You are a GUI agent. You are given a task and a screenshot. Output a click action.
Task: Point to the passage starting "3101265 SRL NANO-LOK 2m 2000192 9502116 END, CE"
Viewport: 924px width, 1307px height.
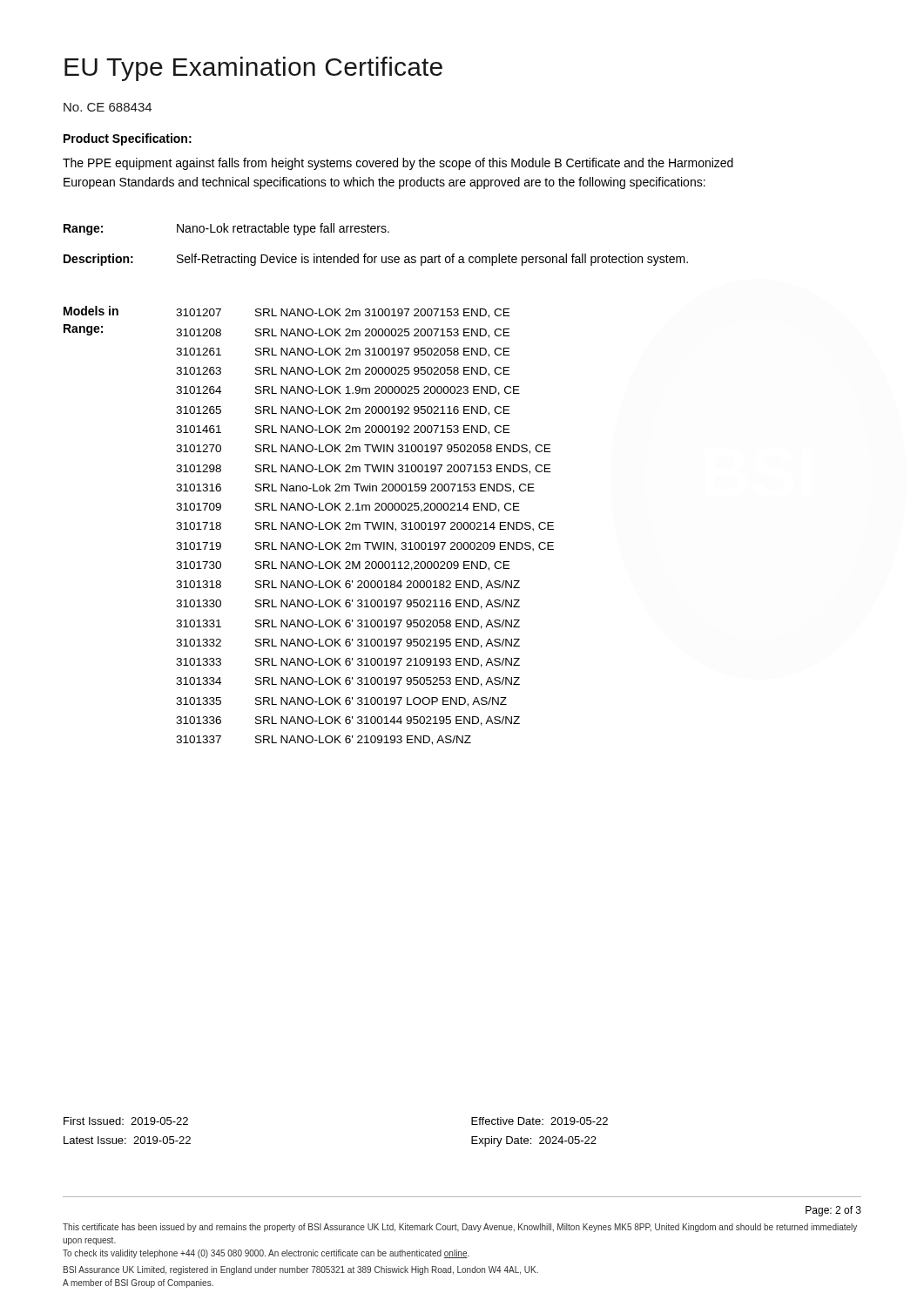[343, 410]
